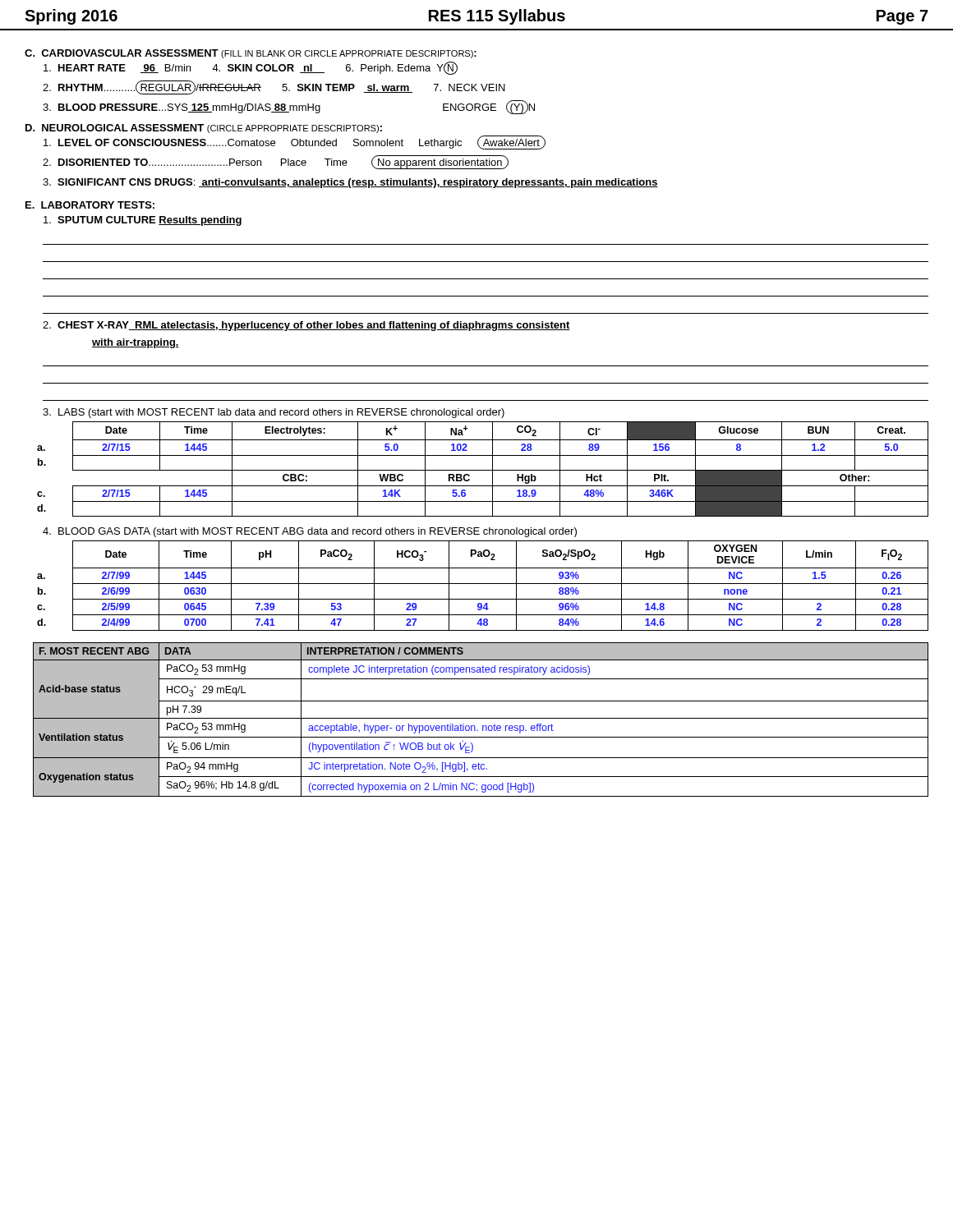Point to the text starting "SPUTUM CULTURE Results"
Viewport: 953px width, 1232px height.
tap(143, 221)
